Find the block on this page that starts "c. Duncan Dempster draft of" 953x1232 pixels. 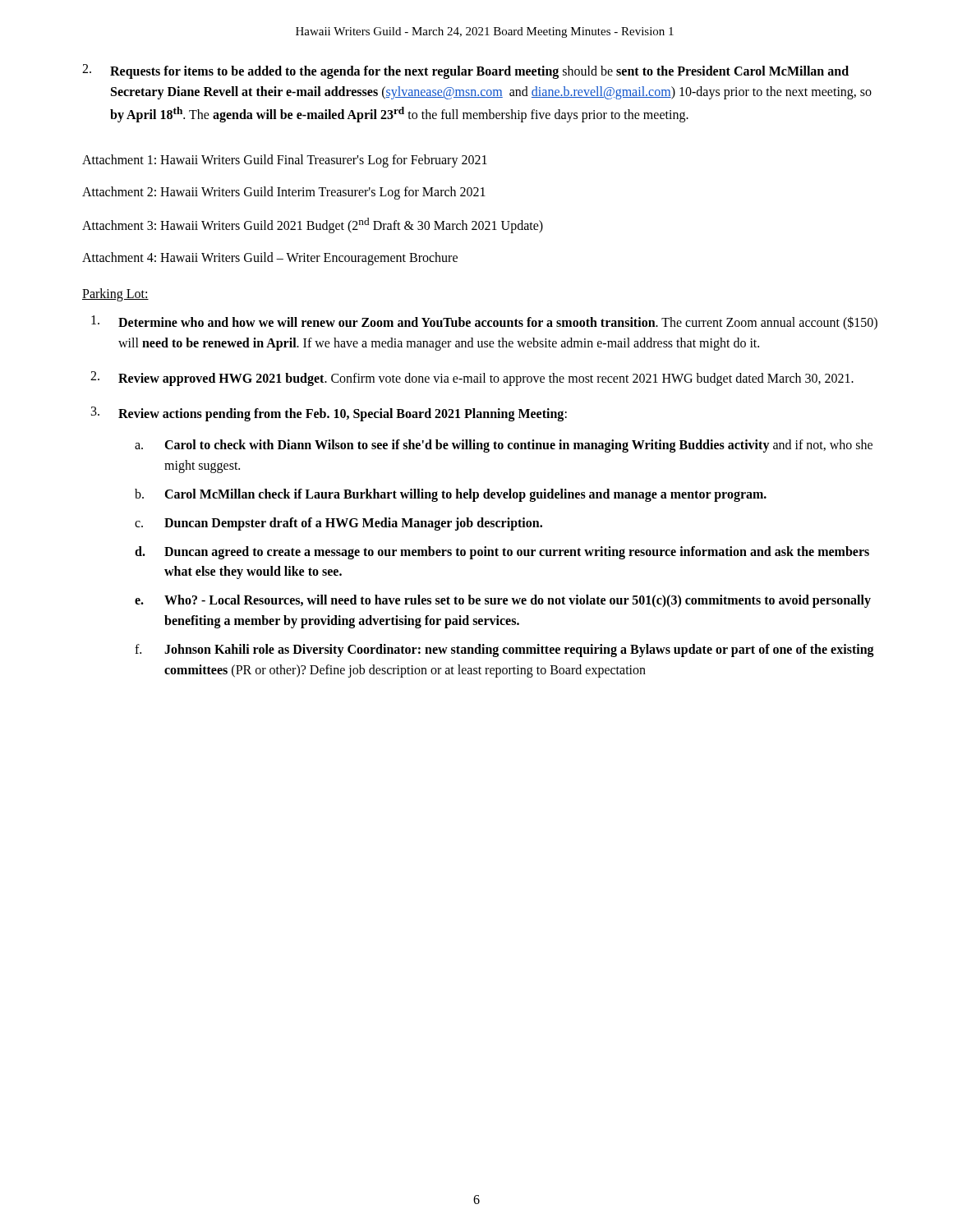click(511, 523)
